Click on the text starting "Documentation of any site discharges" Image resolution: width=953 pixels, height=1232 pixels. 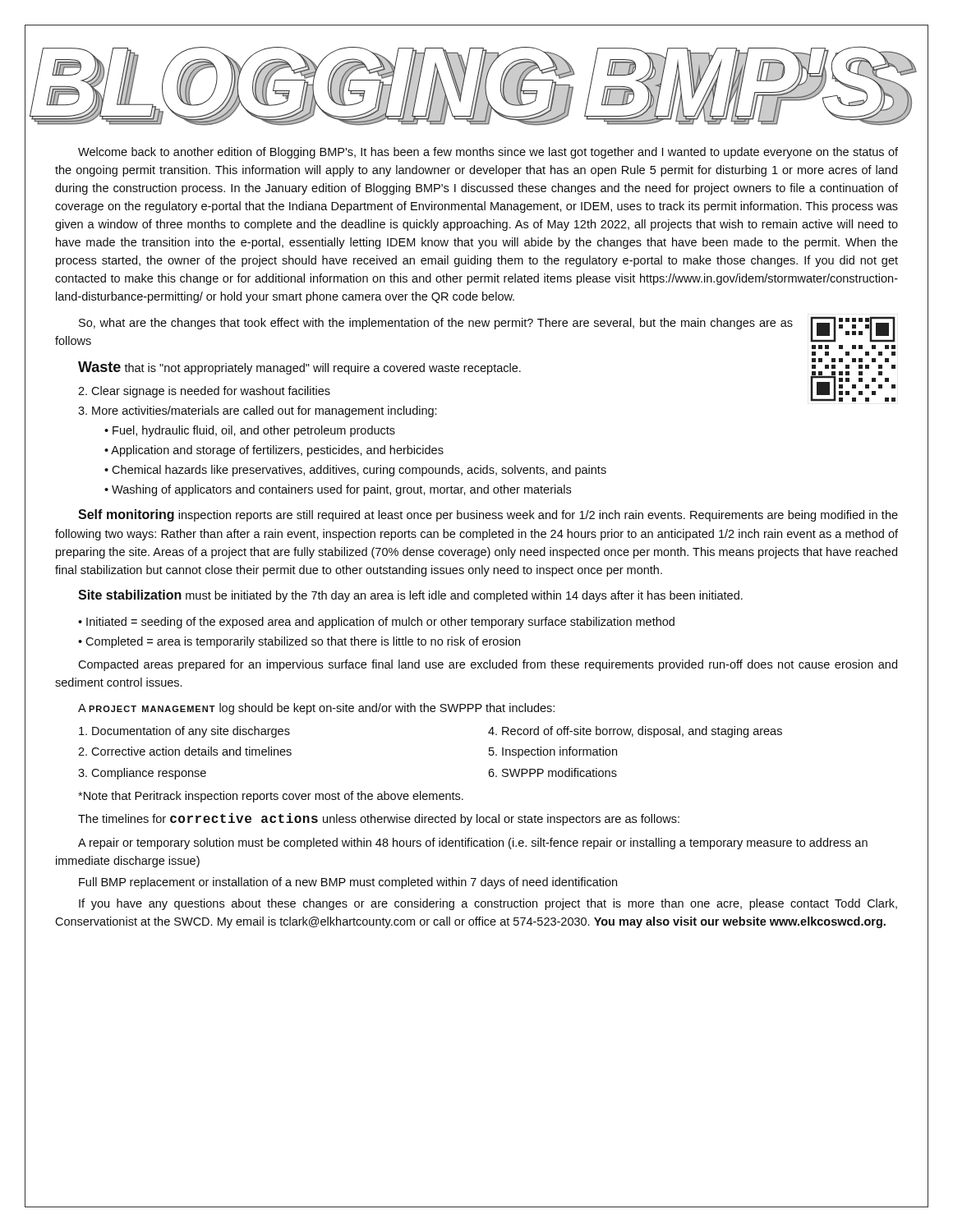tap(184, 731)
